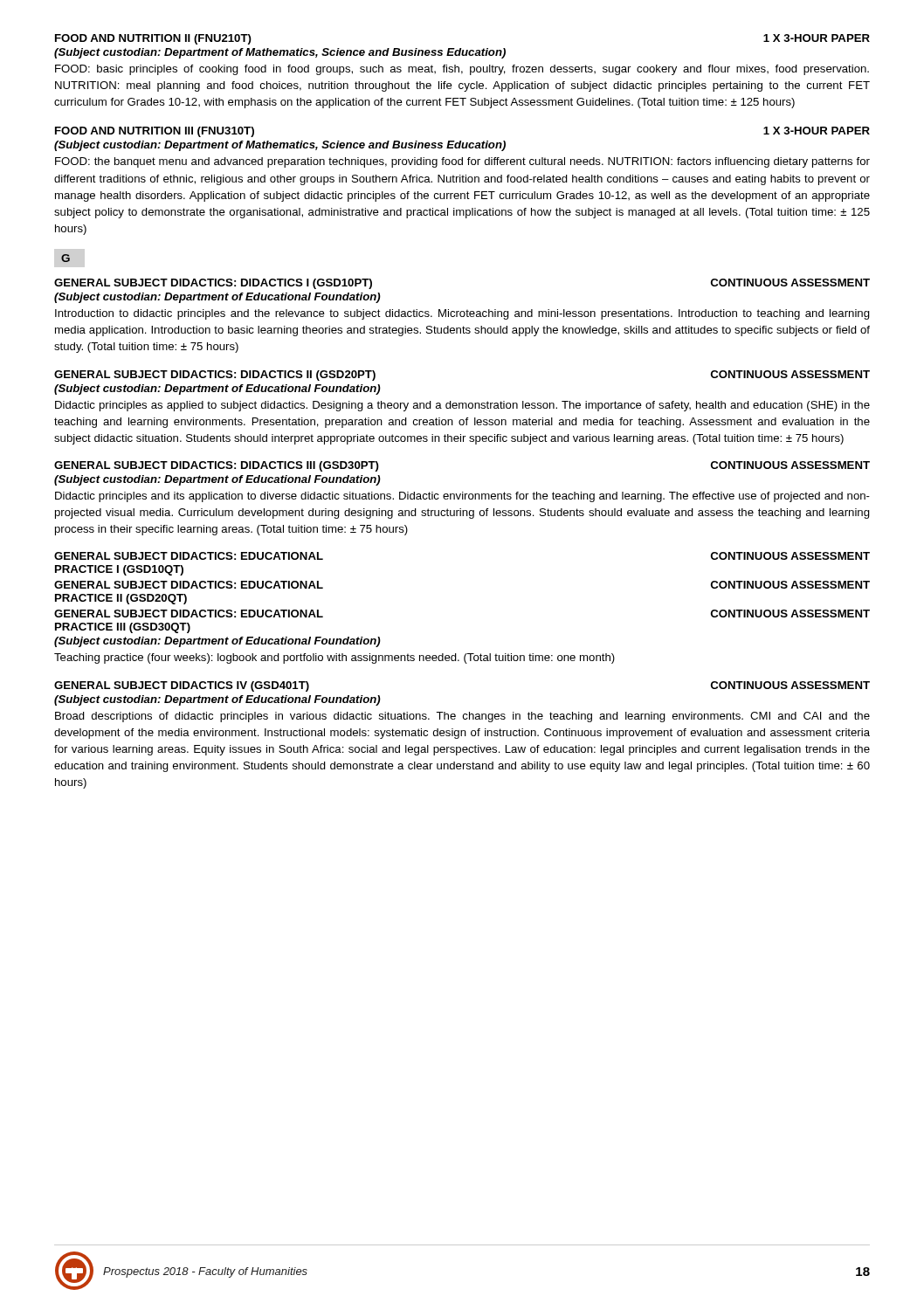Locate the passage starting "(Subject custodian: Department of Educational Foundation) Teaching"

[x=462, y=650]
